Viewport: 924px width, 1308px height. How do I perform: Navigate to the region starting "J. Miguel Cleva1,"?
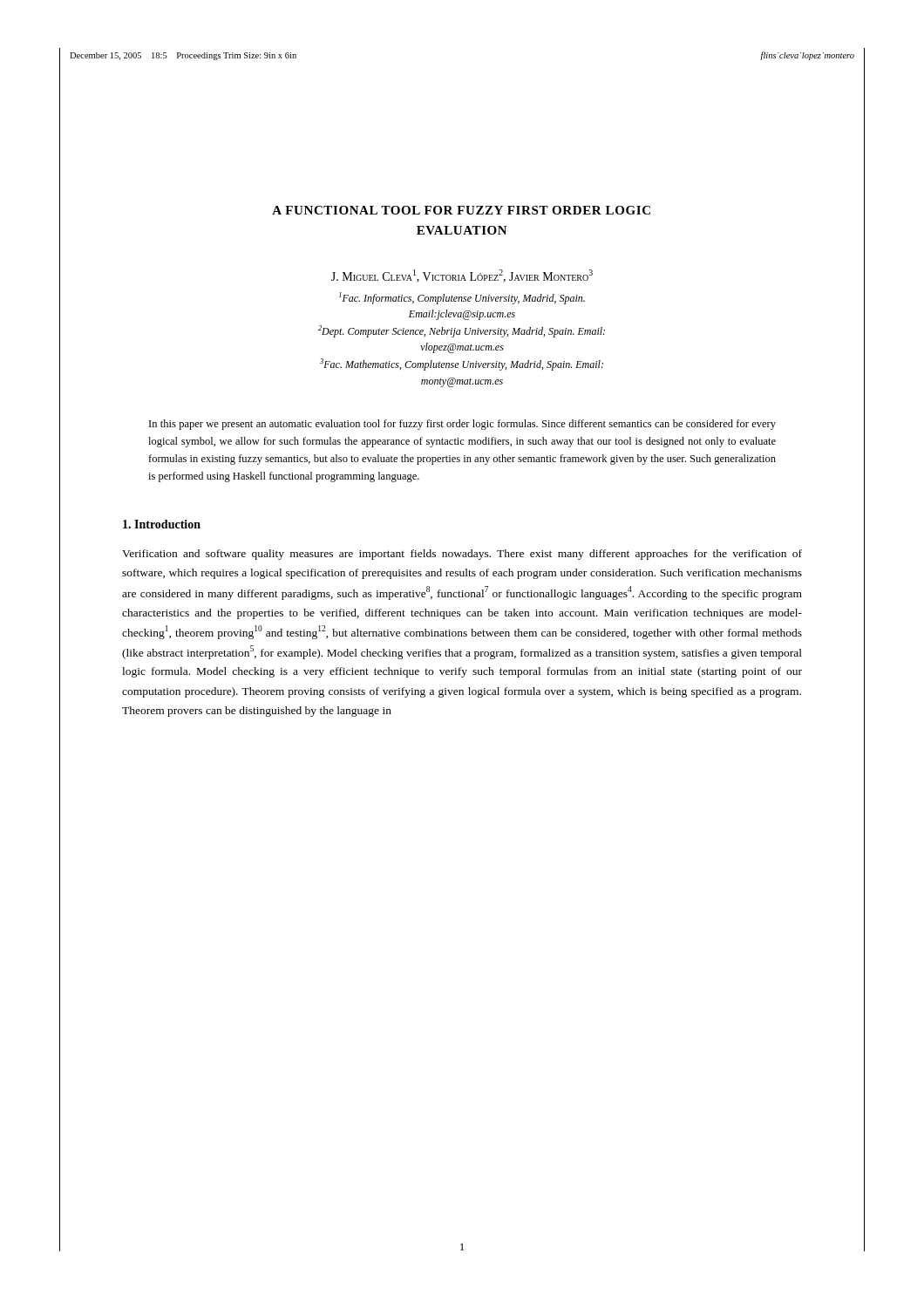pos(462,328)
